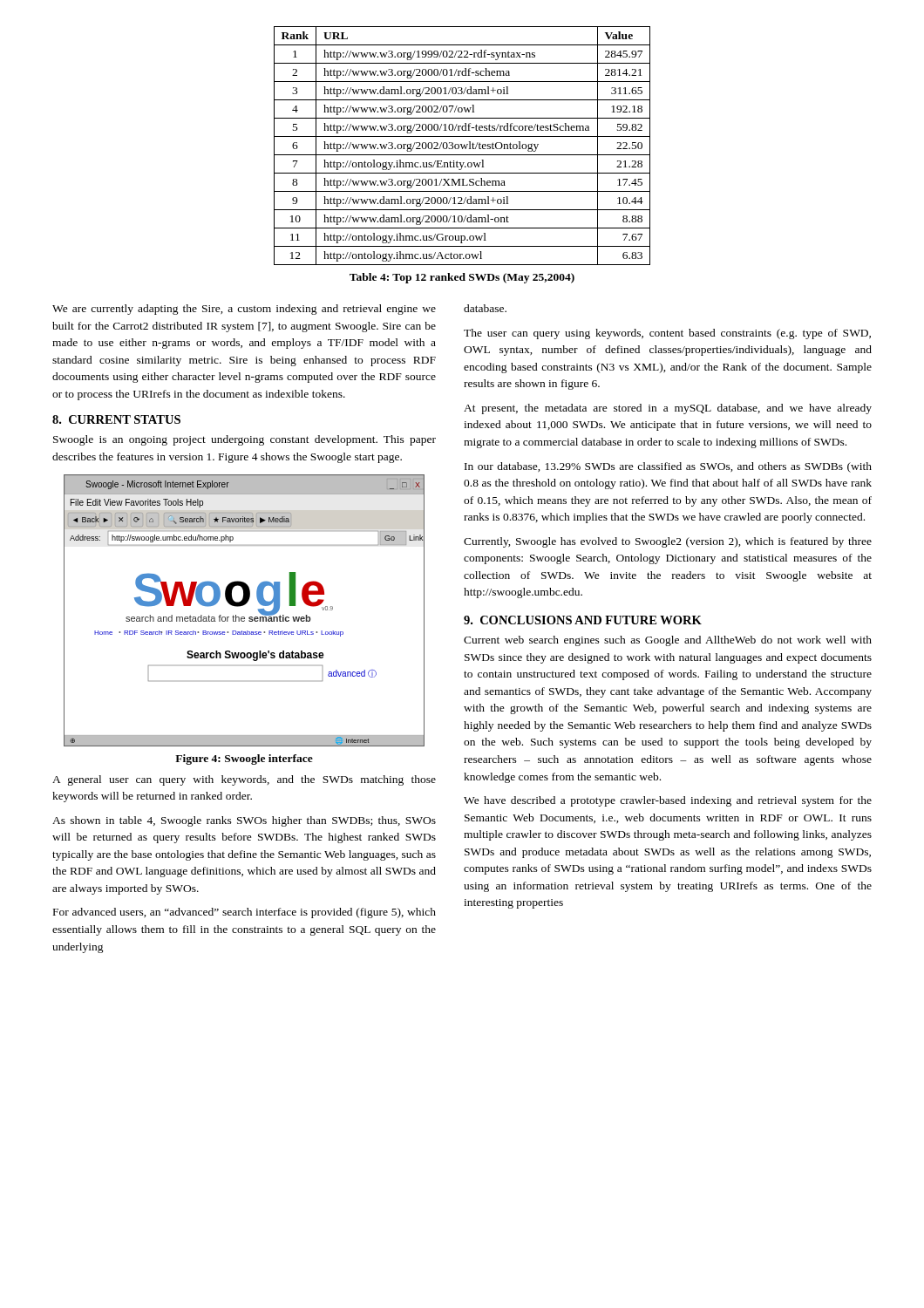The height and width of the screenshot is (1308, 924).
Task: Locate the text "Figure 4: Swoogle interface"
Action: click(x=244, y=758)
